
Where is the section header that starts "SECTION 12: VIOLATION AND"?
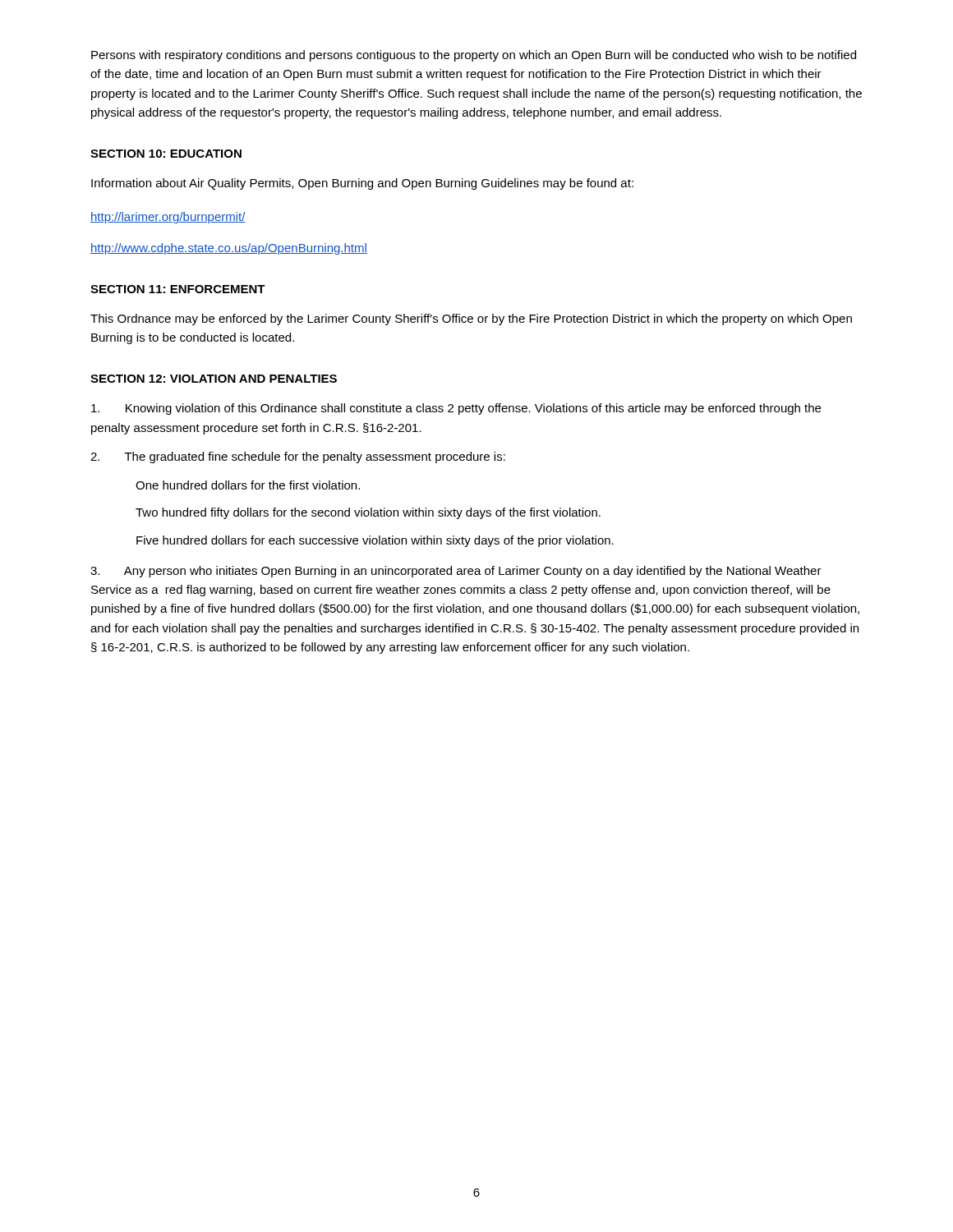[214, 378]
